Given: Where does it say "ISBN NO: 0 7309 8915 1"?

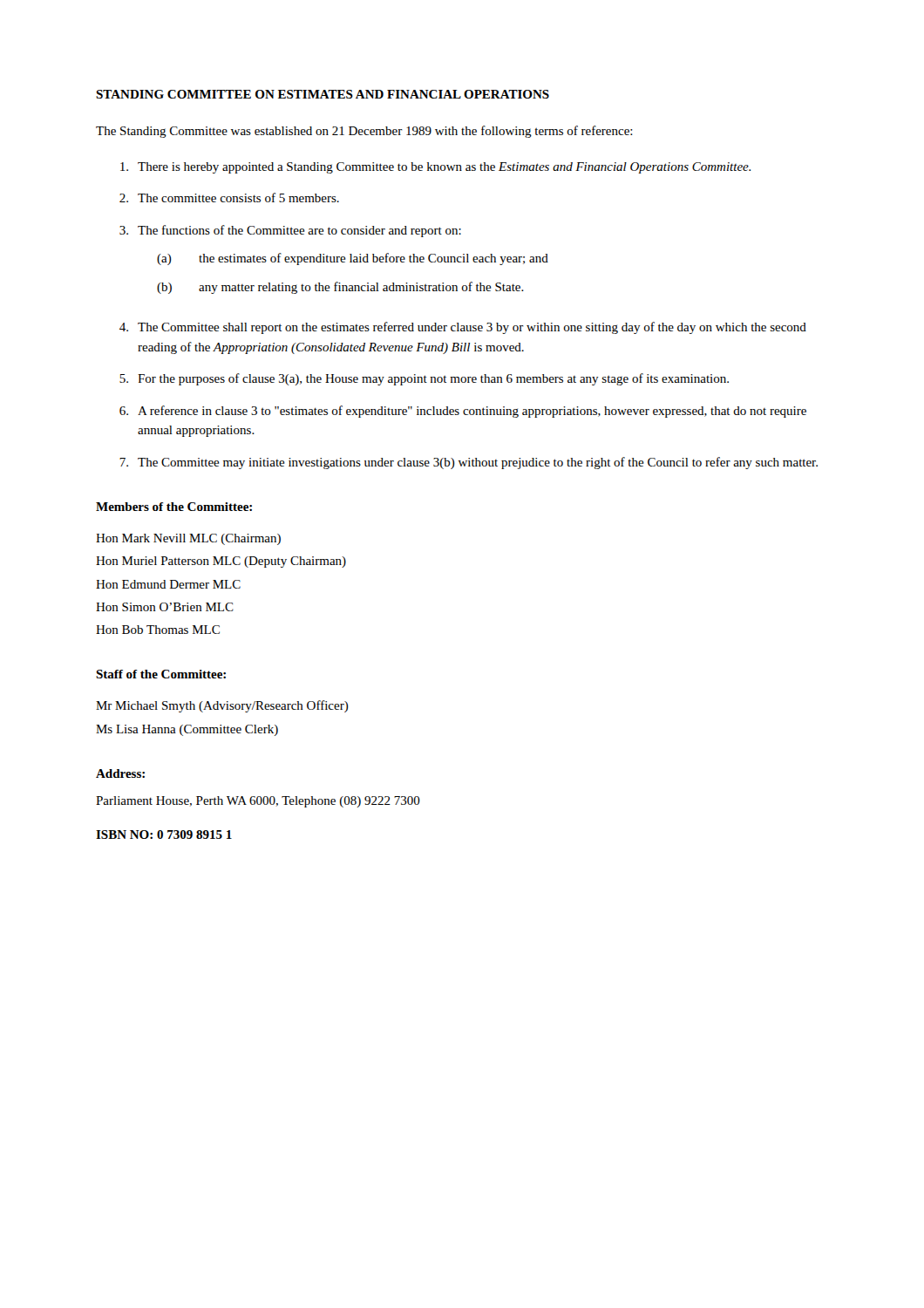Looking at the screenshot, I should click(164, 834).
